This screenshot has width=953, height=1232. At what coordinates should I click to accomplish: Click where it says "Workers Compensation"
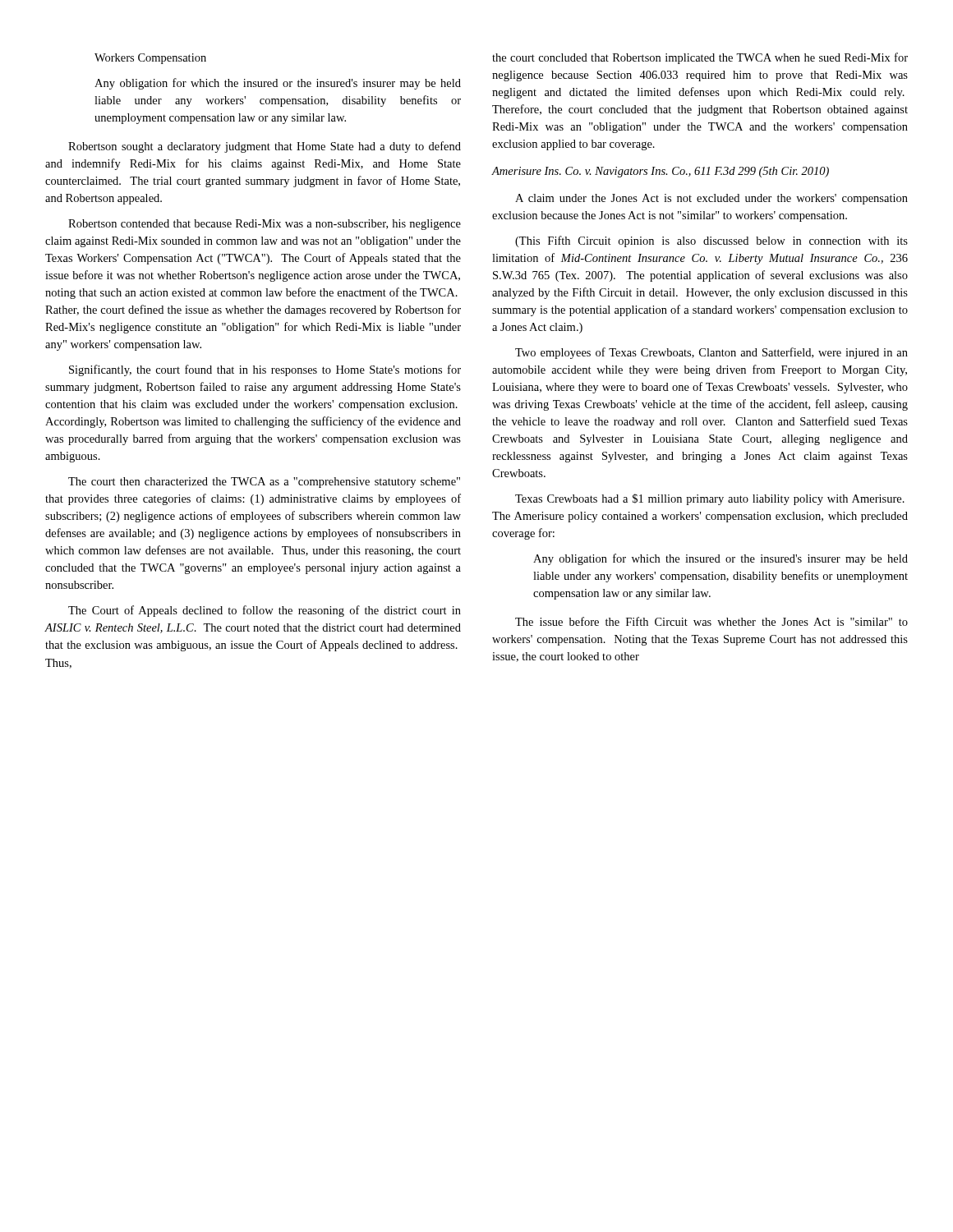(150, 57)
